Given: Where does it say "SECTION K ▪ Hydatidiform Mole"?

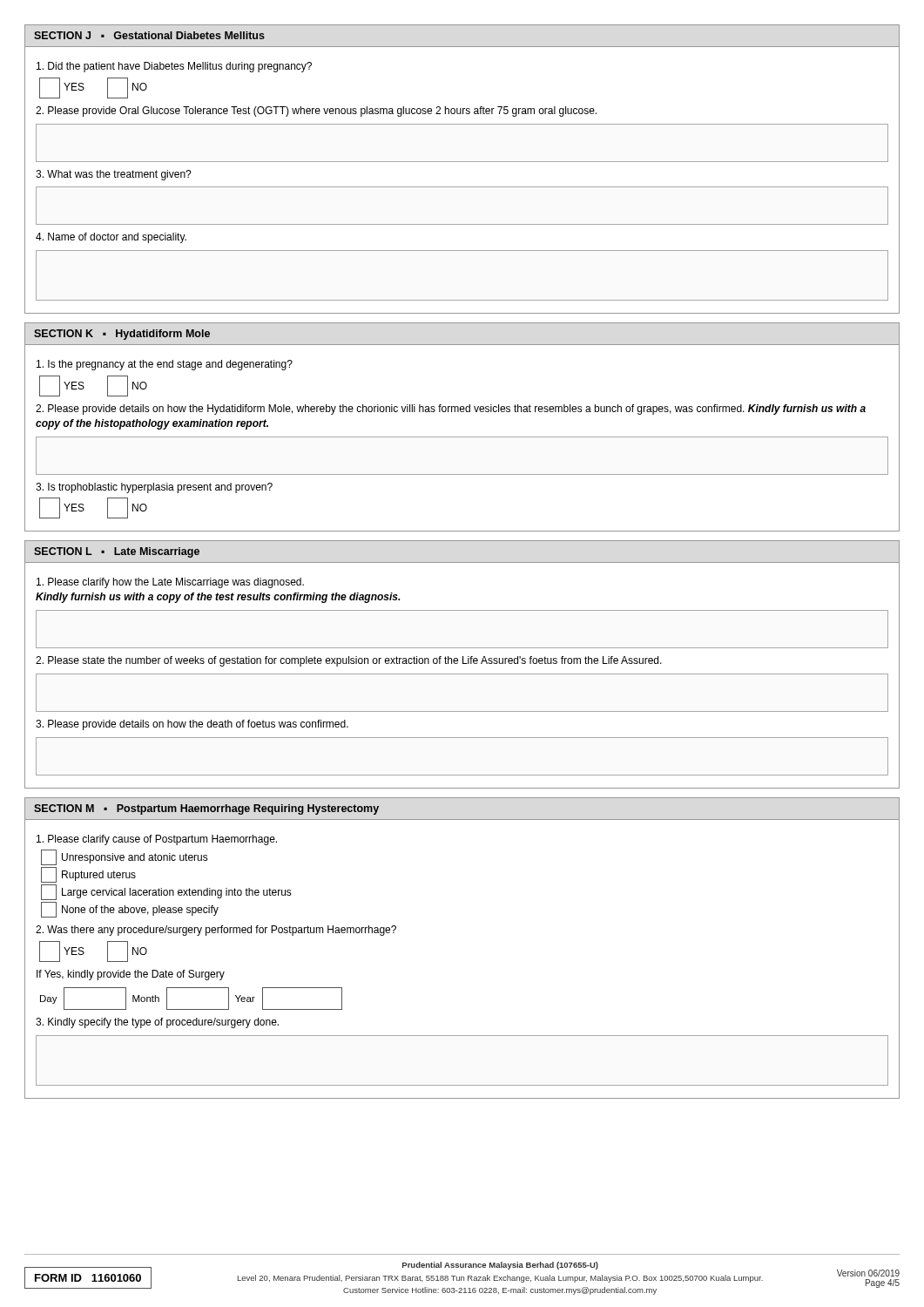Looking at the screenshot, I should (122, 334).
